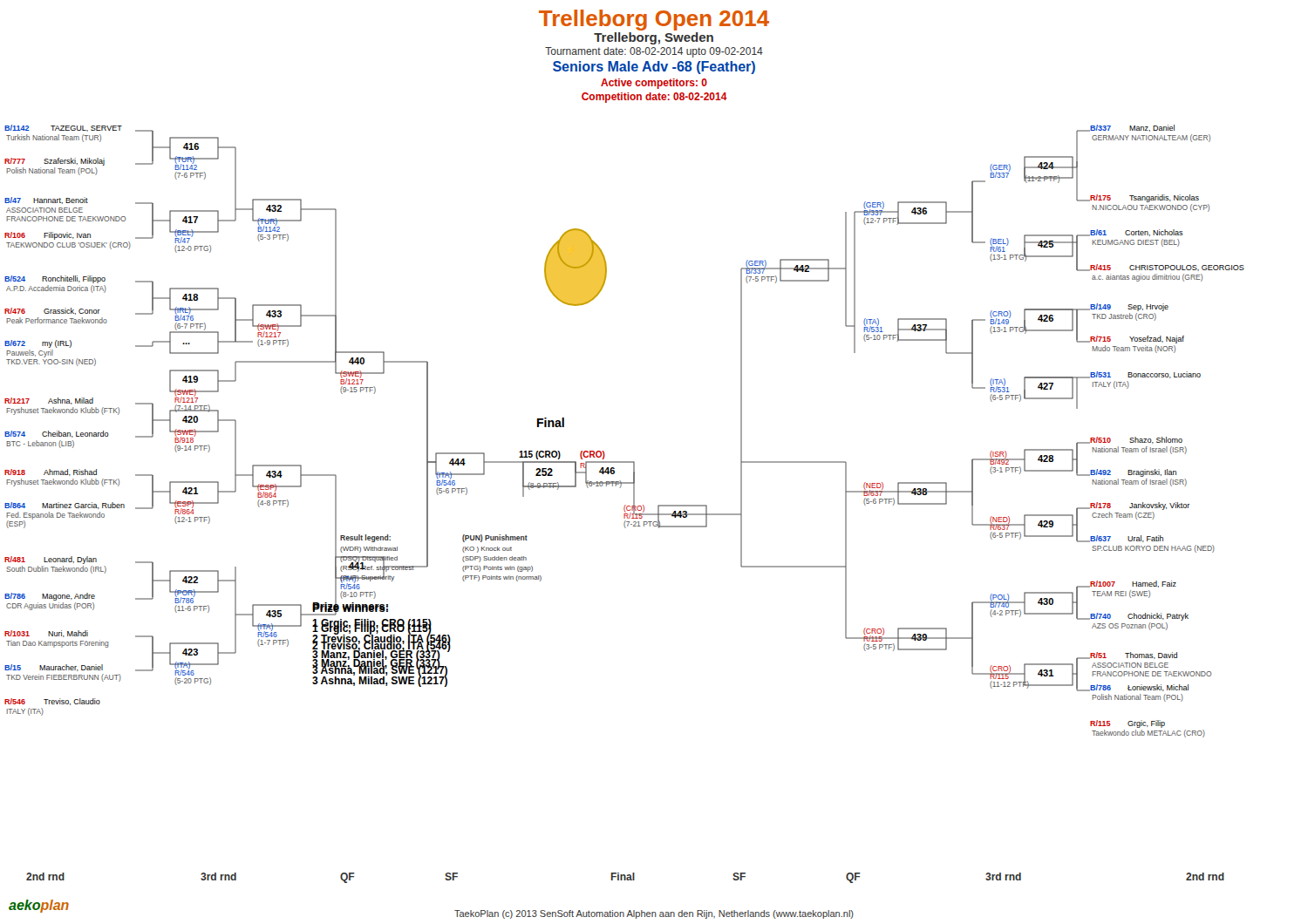Navigate to the element starting "Trelleborg, Sweden"
The image size is (1308, 924).
pyautogui.click(x=654, y=37)
